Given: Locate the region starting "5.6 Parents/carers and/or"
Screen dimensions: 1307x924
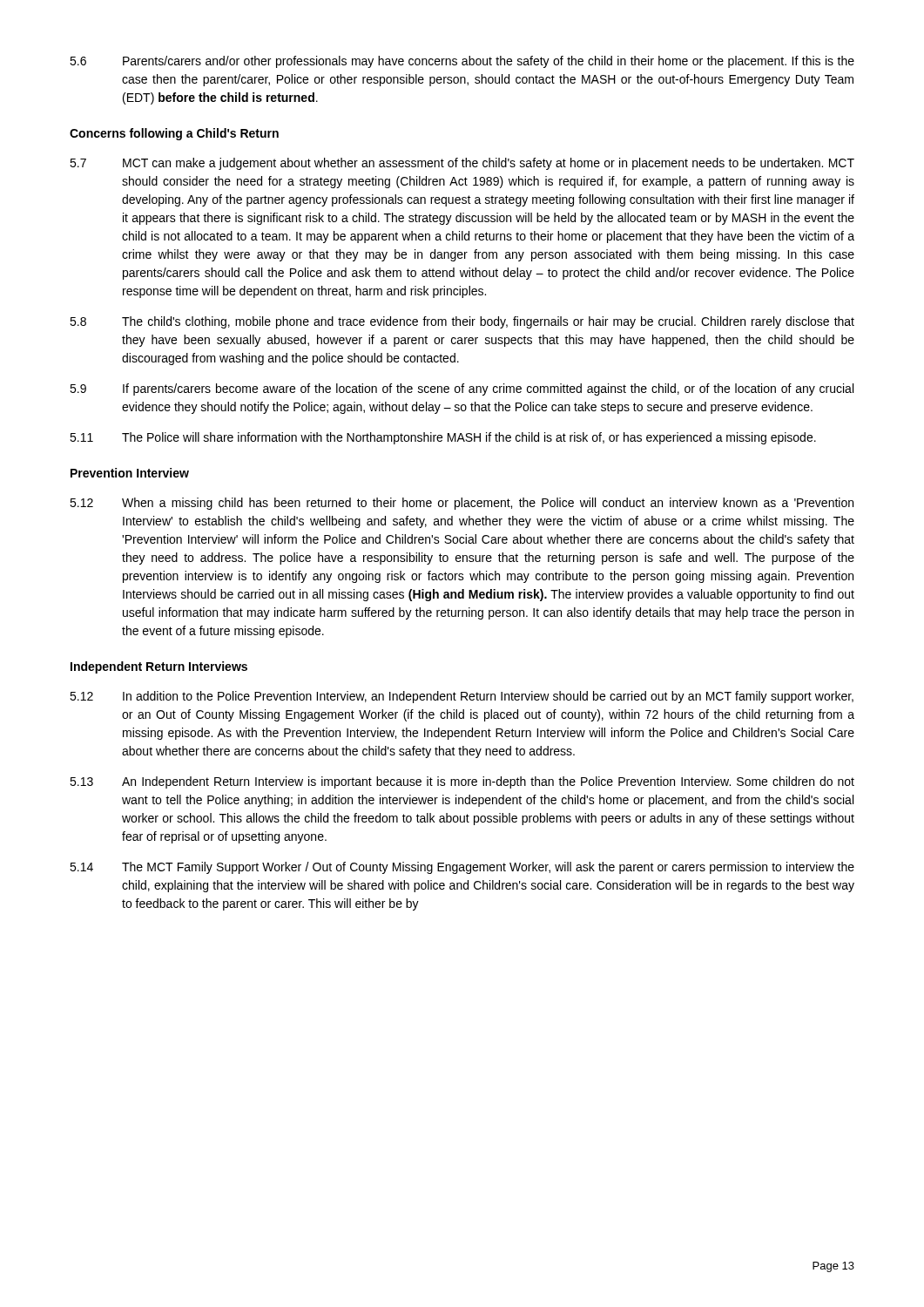Looking at the screenshot, I should click(x=462, y=80).
